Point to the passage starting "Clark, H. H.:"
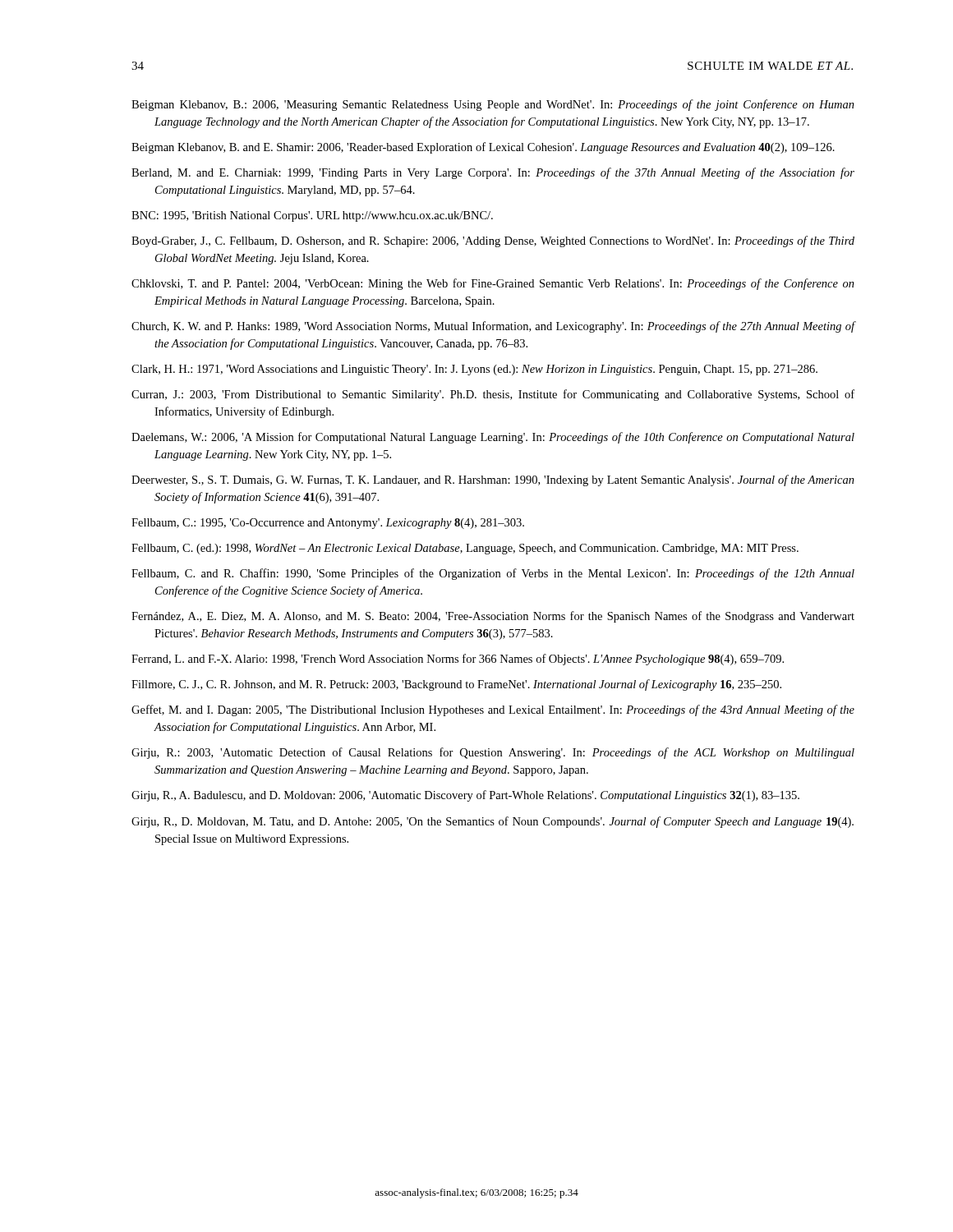Viewport: 953px width, 1232px height. click(x=475, y=369)
